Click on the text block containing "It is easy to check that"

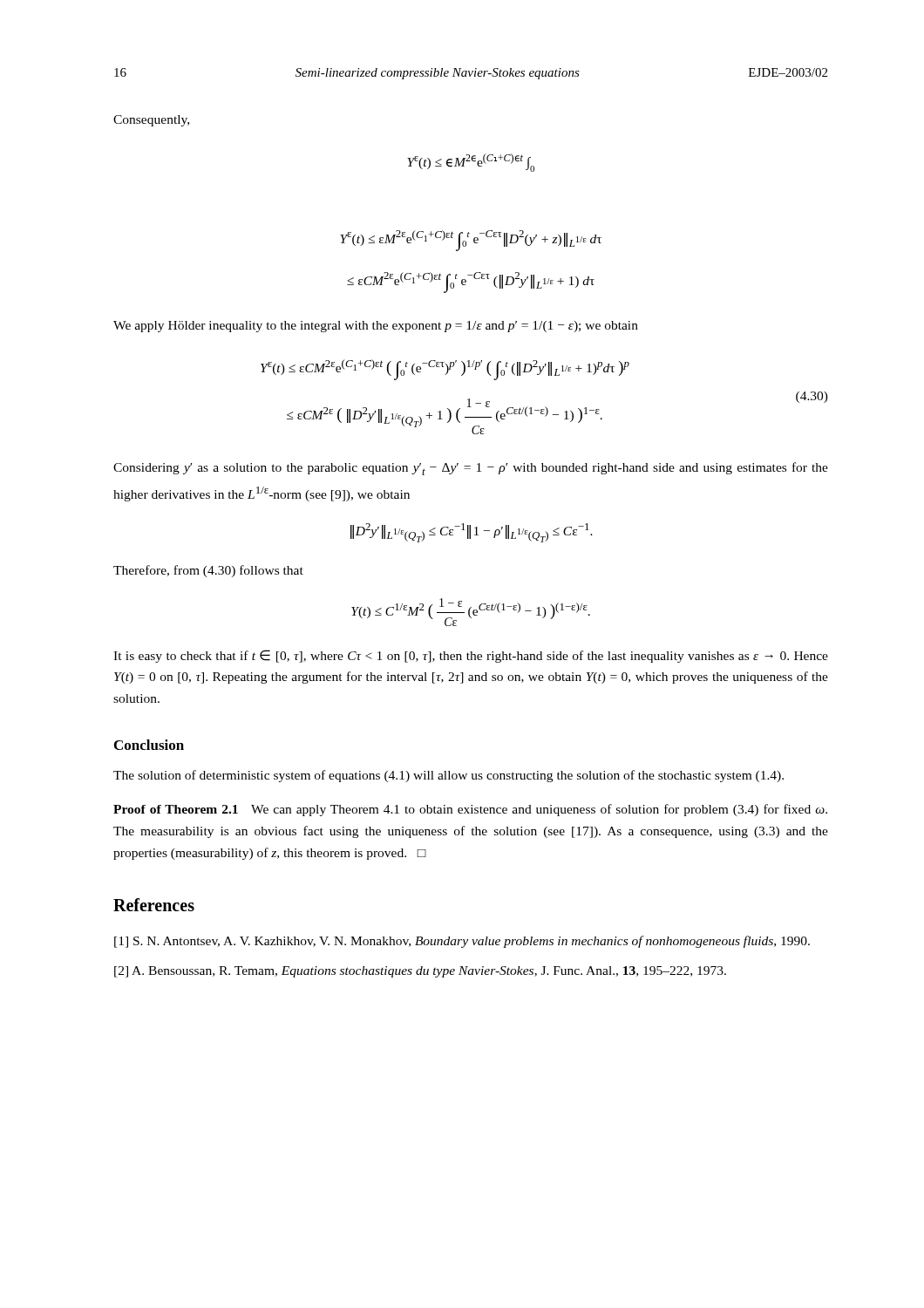471,676
